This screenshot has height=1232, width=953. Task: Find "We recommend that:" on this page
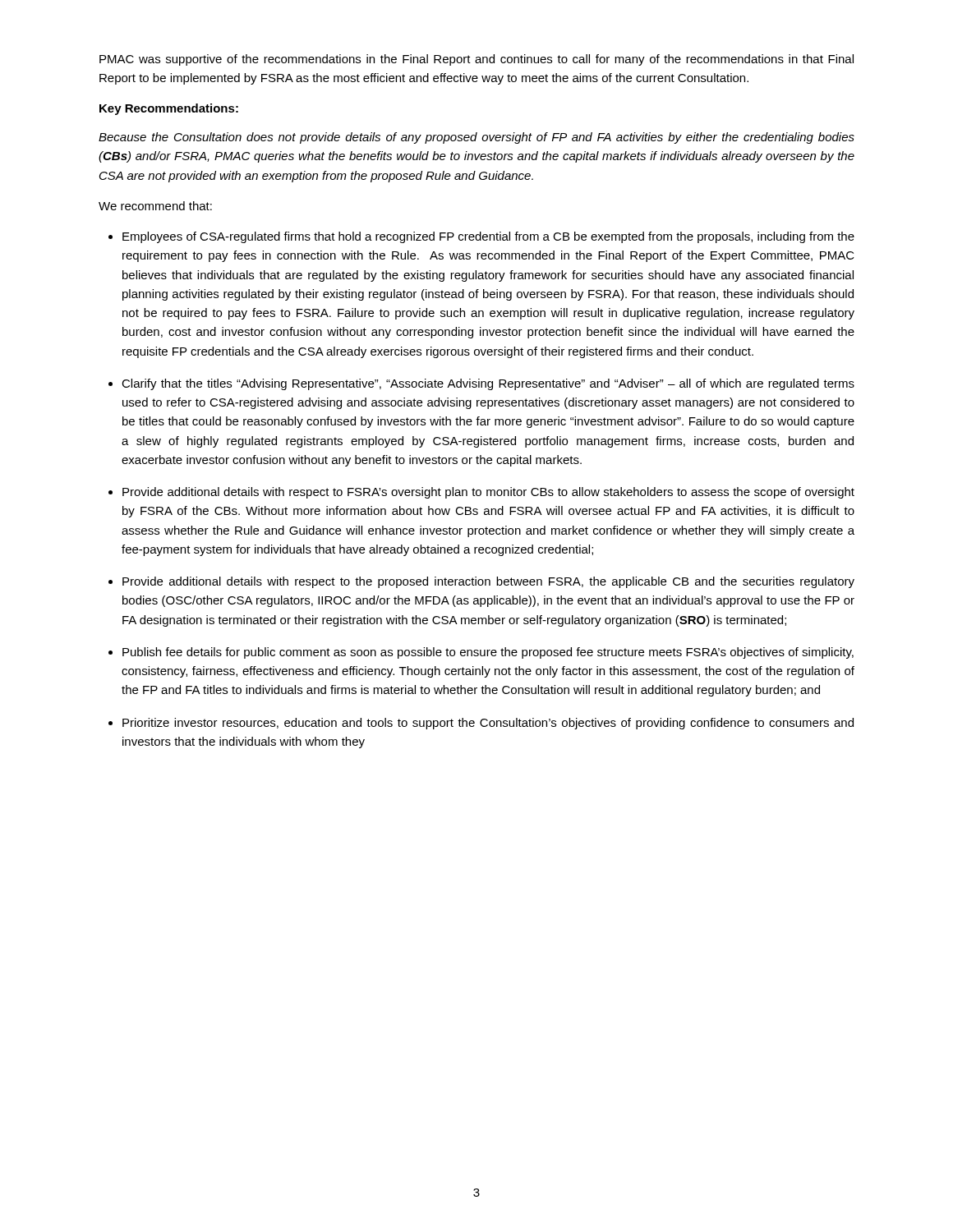[x=156, y=206]
